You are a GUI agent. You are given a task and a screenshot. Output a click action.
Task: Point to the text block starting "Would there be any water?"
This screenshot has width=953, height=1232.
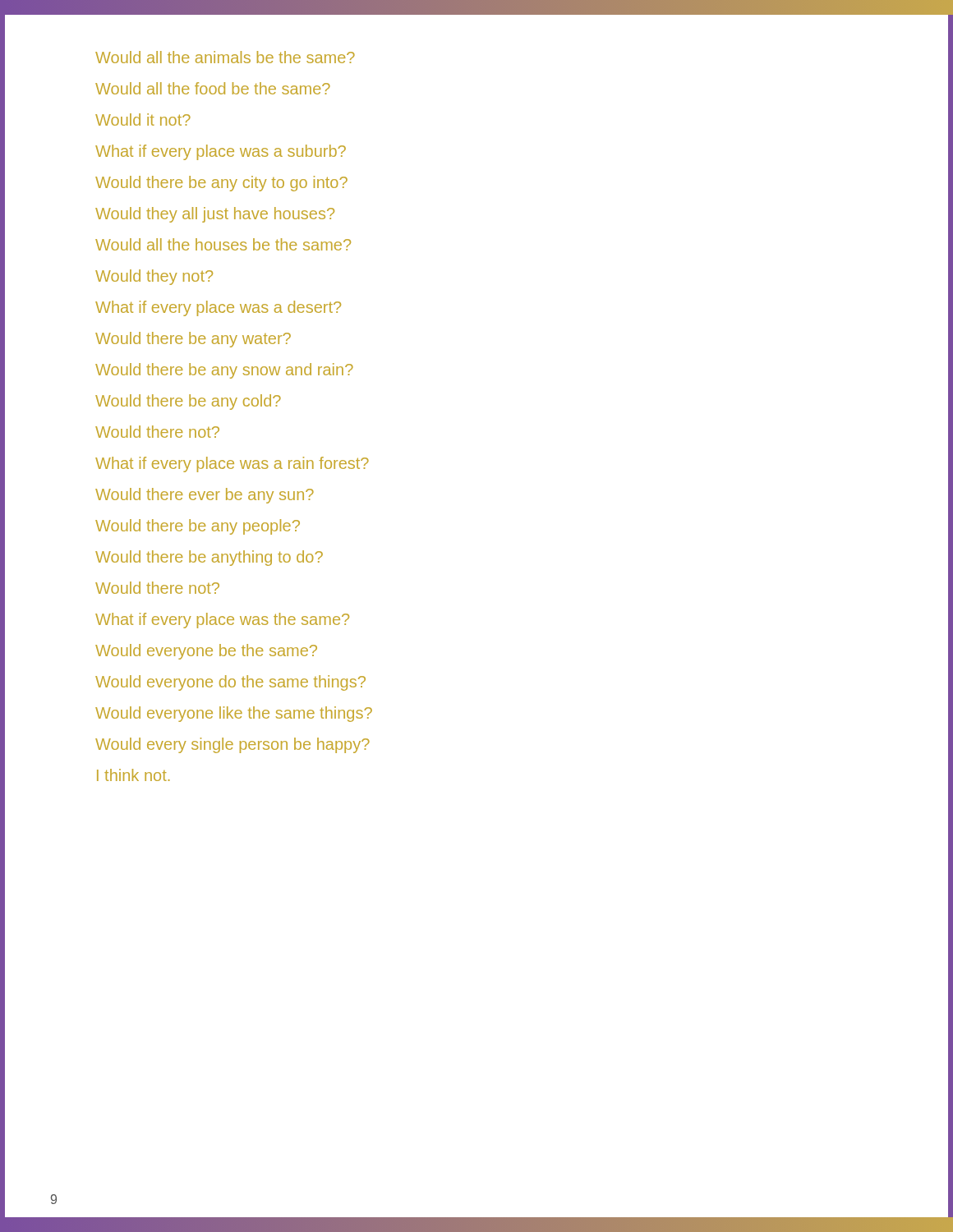[193, 339]
